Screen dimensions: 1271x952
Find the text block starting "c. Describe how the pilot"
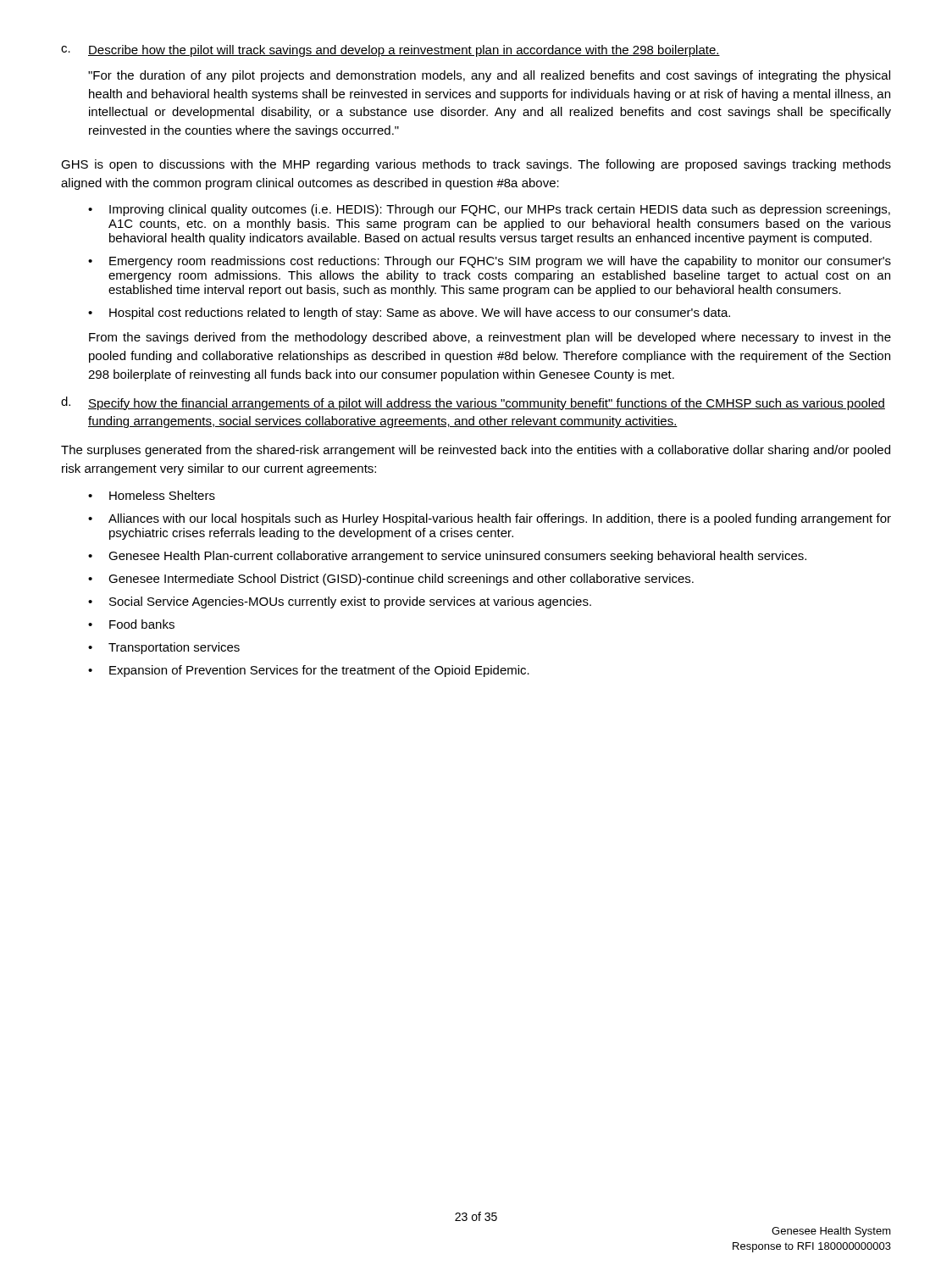coord(476,96)
